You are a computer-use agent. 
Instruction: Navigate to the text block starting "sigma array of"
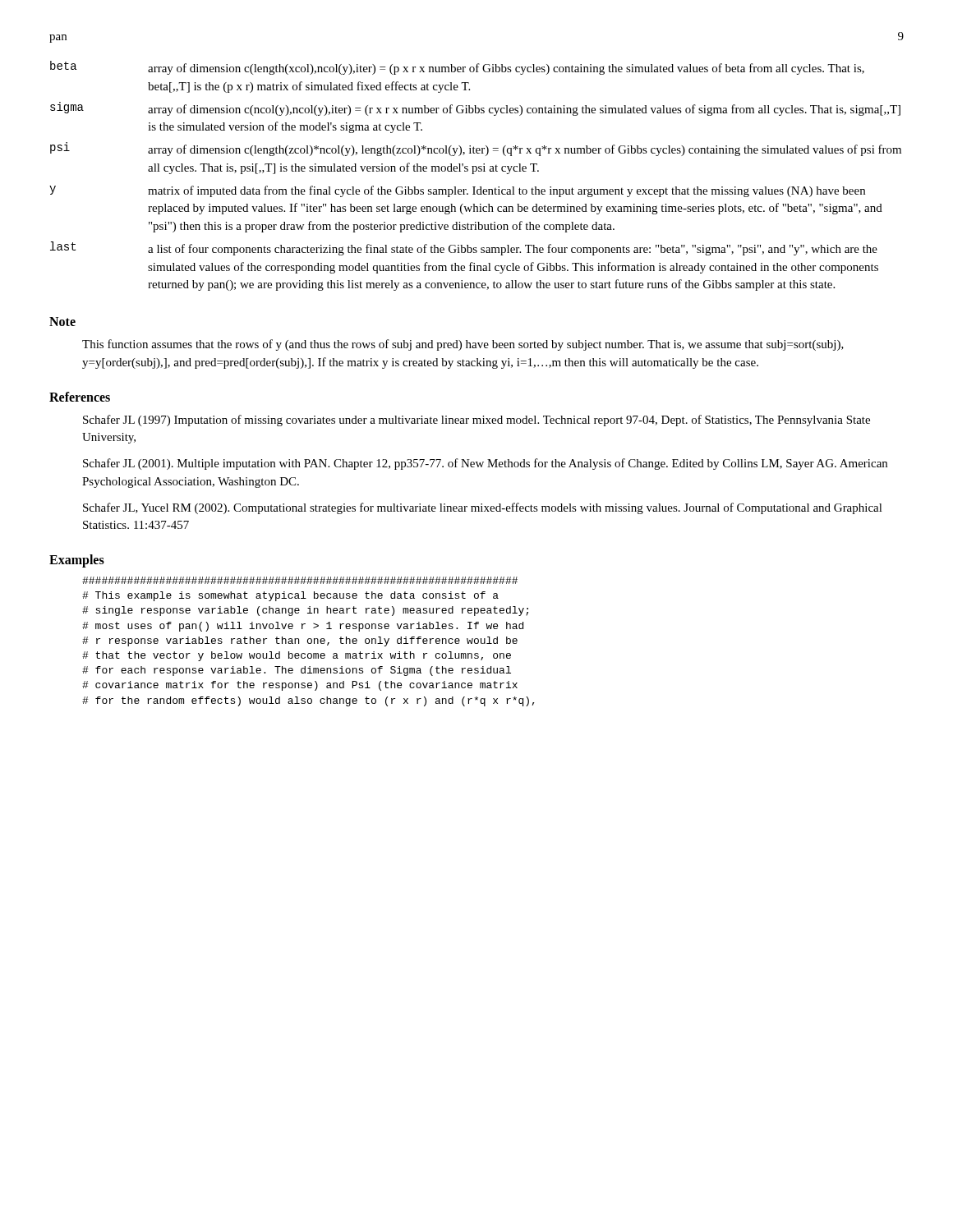[x=476, y=119]
